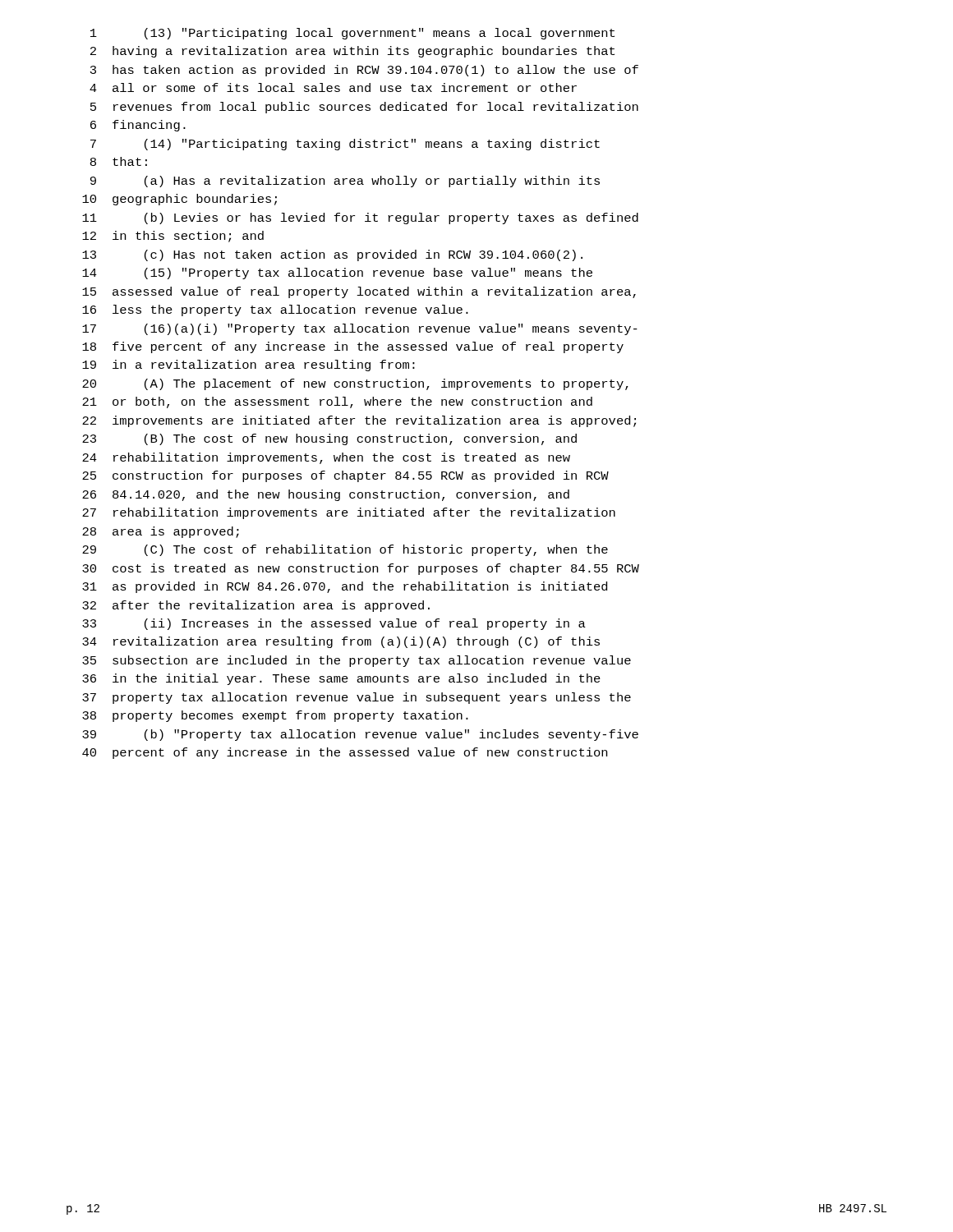
Task: Click the passage that begins "23 (B) The cost of new"
Action: (x=476, y=486)
